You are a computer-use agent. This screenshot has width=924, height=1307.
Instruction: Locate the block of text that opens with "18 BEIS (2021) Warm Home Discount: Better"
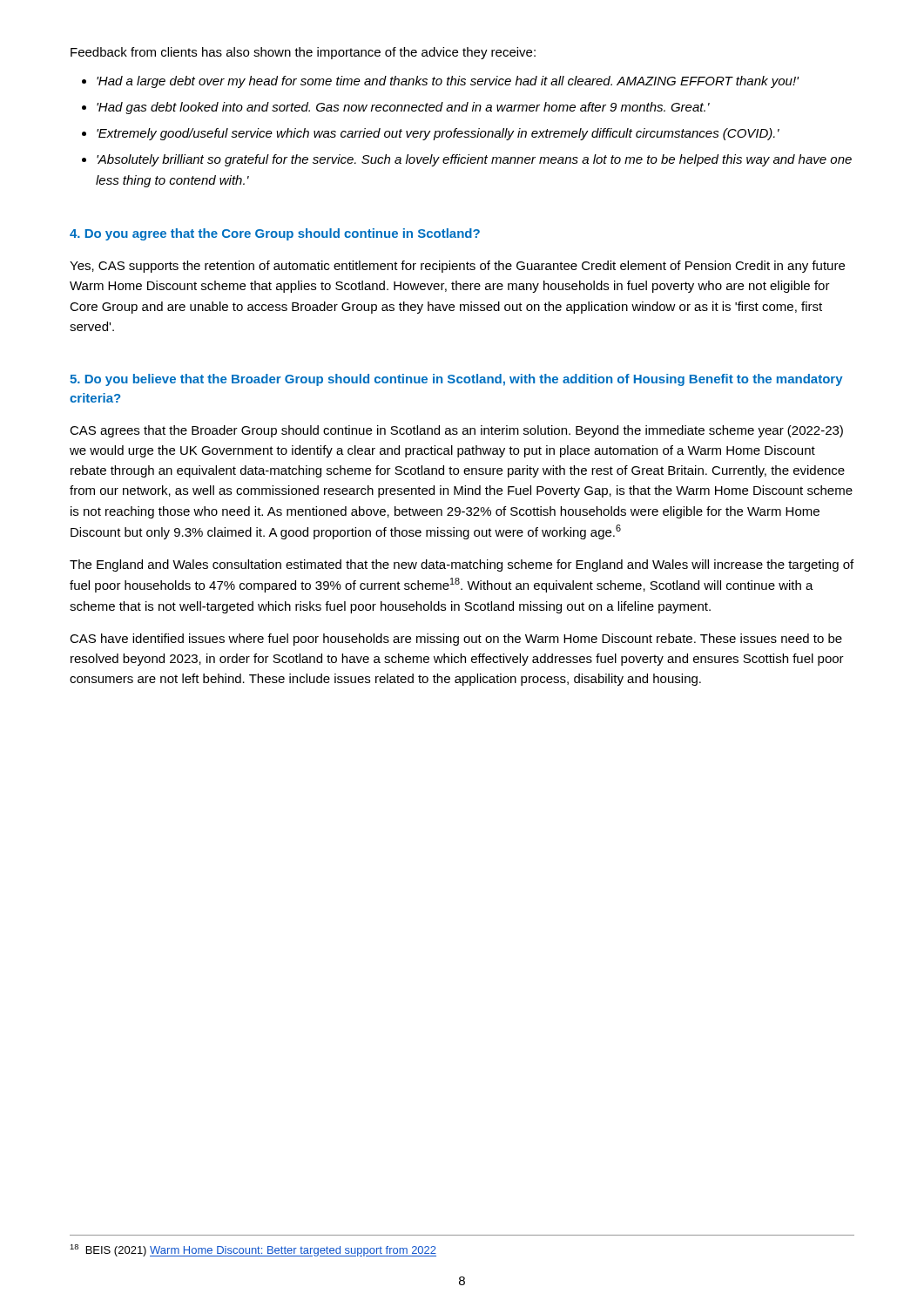pyautogui.click(x=253, y=1250)
